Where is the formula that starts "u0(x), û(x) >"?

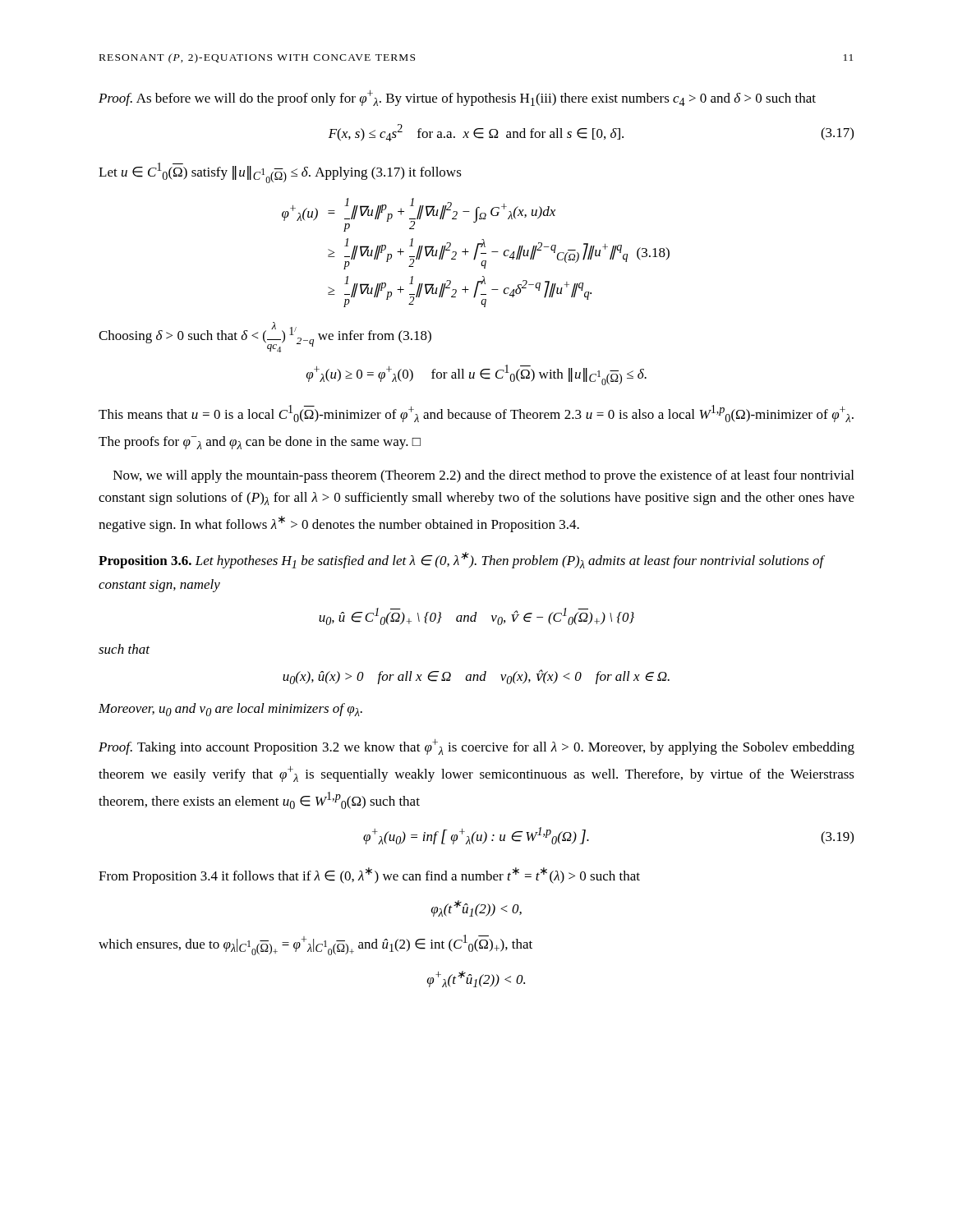[x=476, y=677]
